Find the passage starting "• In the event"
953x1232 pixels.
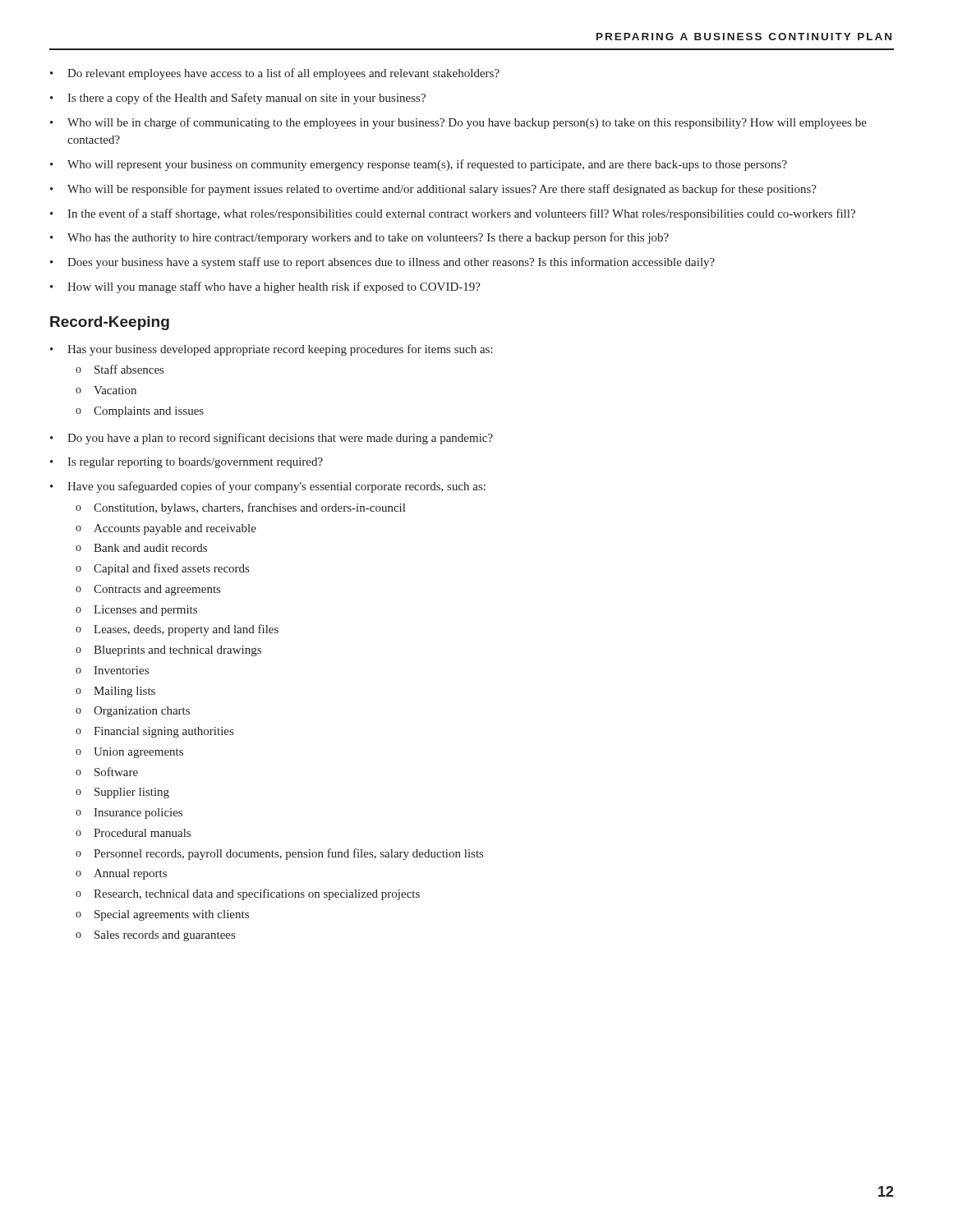point(472,214)
